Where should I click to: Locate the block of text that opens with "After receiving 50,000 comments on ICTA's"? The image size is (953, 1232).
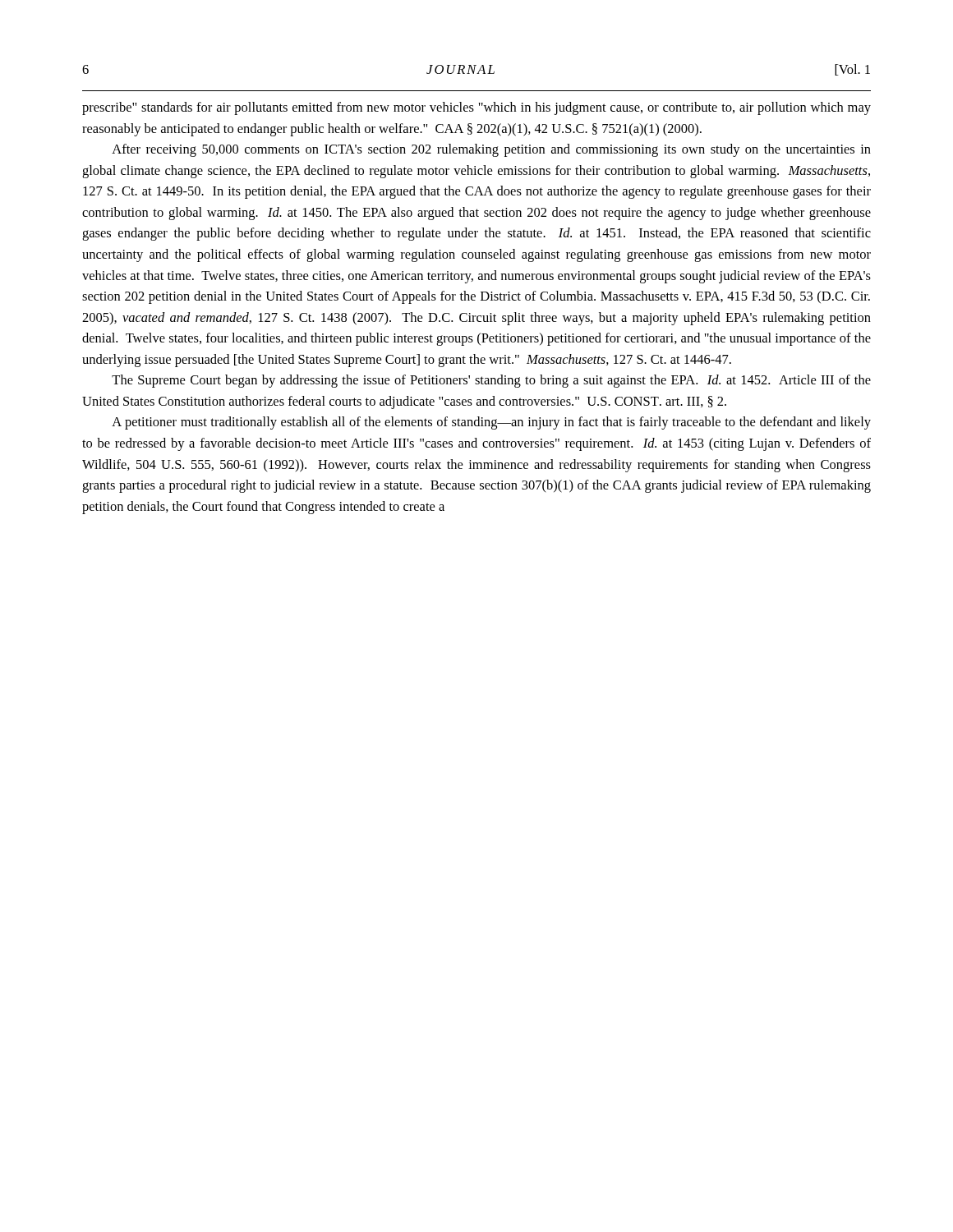pyautogui.click(x=476, y=254)
